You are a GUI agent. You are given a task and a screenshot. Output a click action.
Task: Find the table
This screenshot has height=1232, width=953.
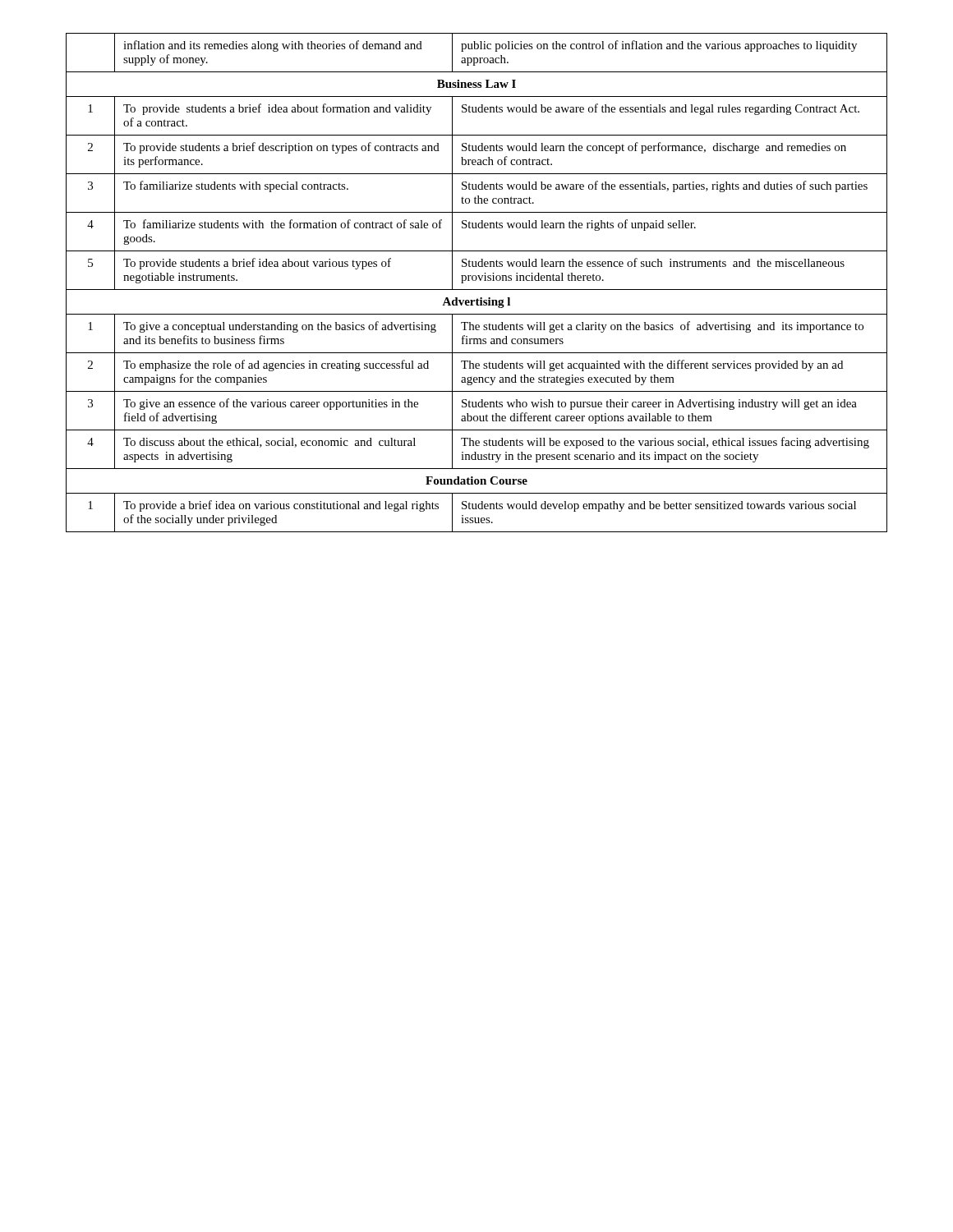(476, 283)
